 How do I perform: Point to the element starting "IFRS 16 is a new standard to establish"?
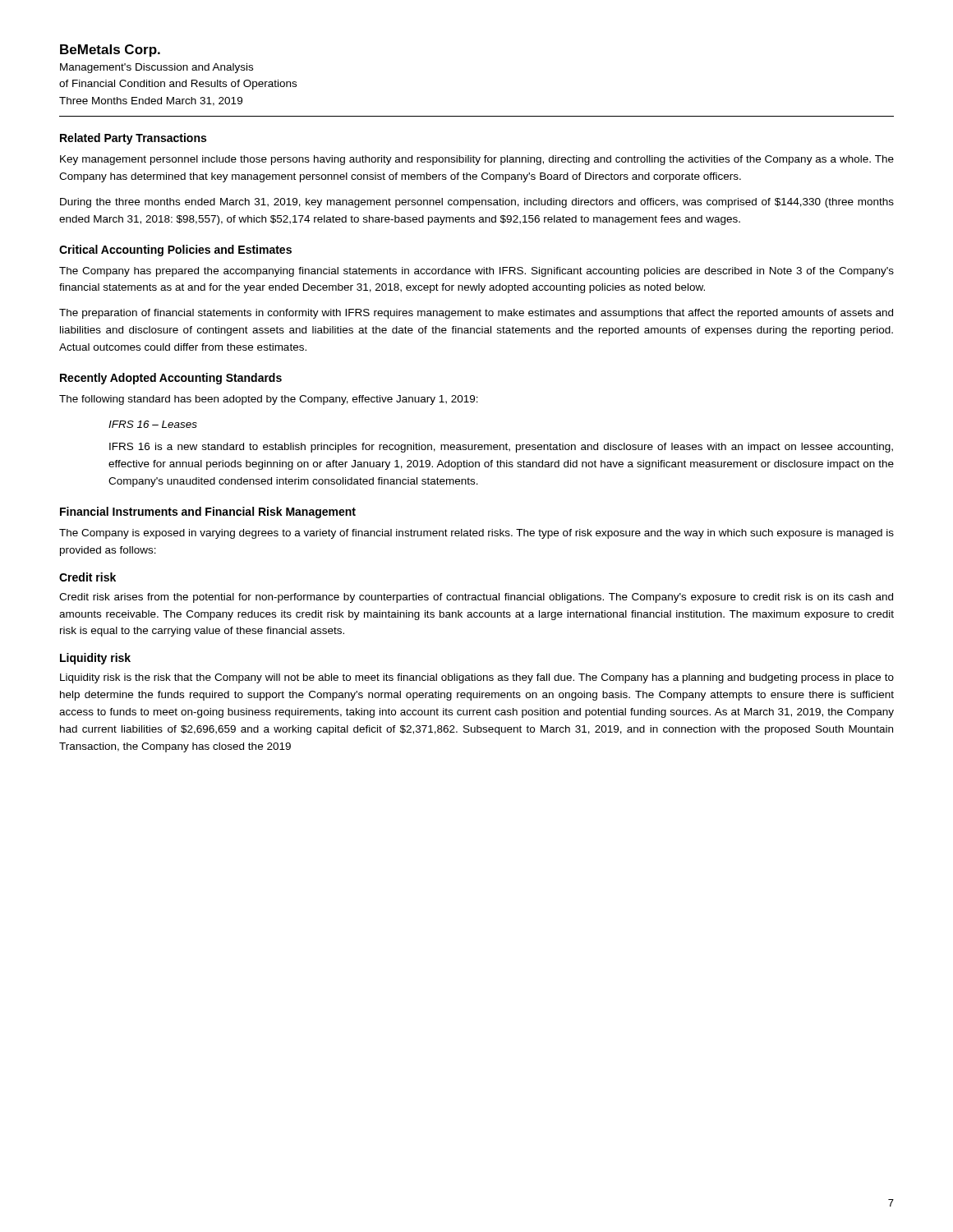click(x=501, y=464)
